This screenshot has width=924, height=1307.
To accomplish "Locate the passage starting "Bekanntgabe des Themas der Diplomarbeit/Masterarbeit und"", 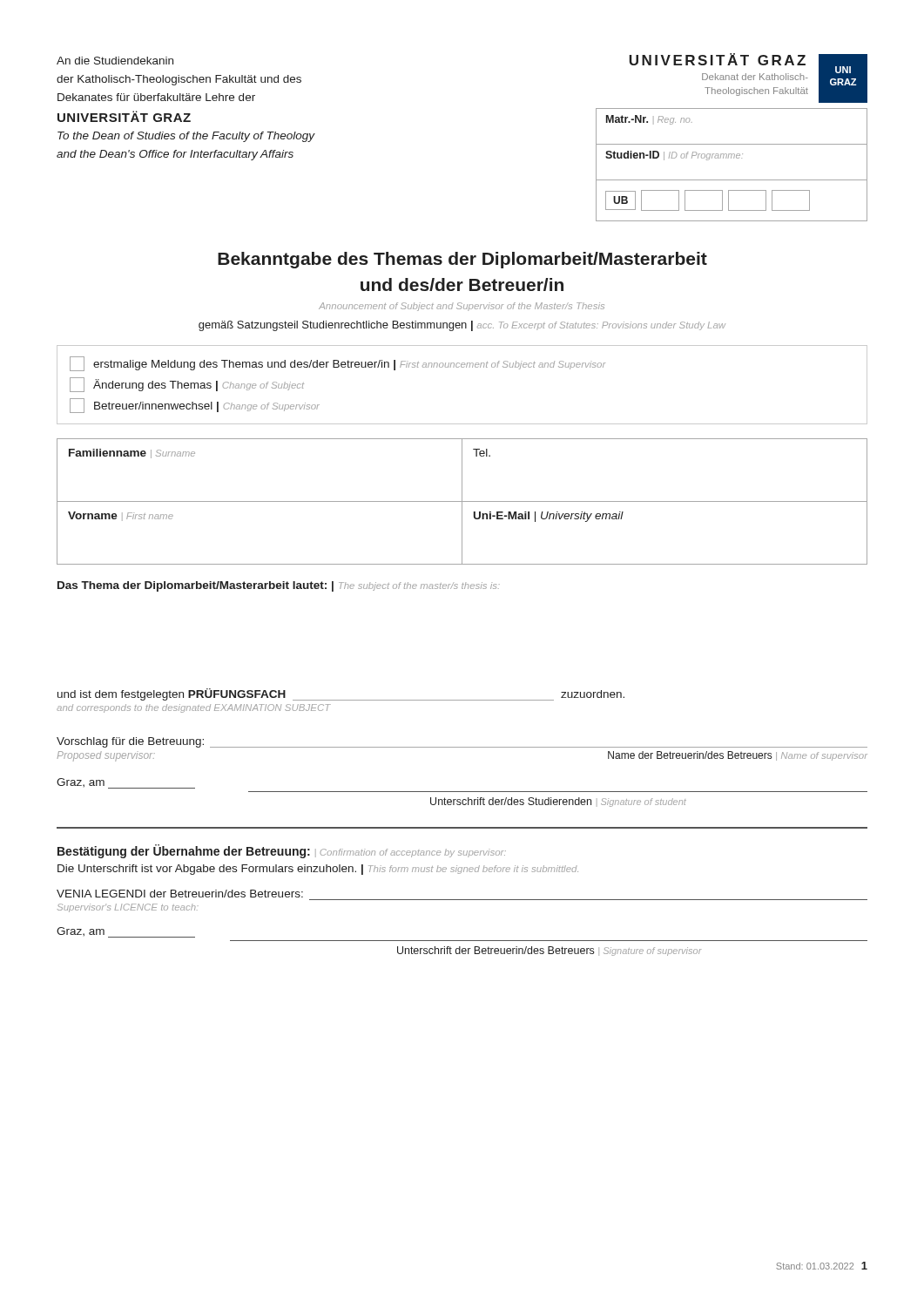I will point(462,278).
